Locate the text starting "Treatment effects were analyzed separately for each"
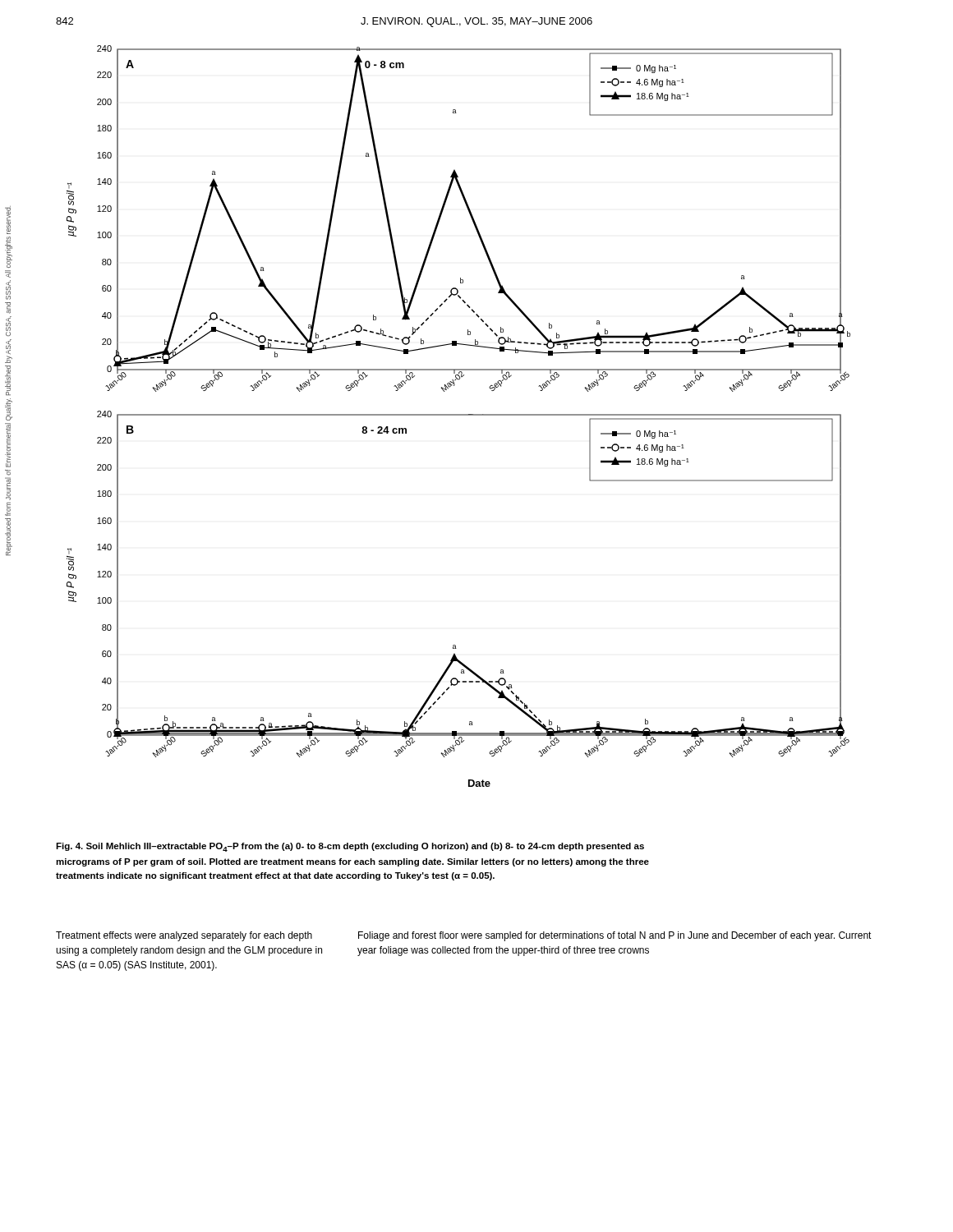 click(189, 950)
